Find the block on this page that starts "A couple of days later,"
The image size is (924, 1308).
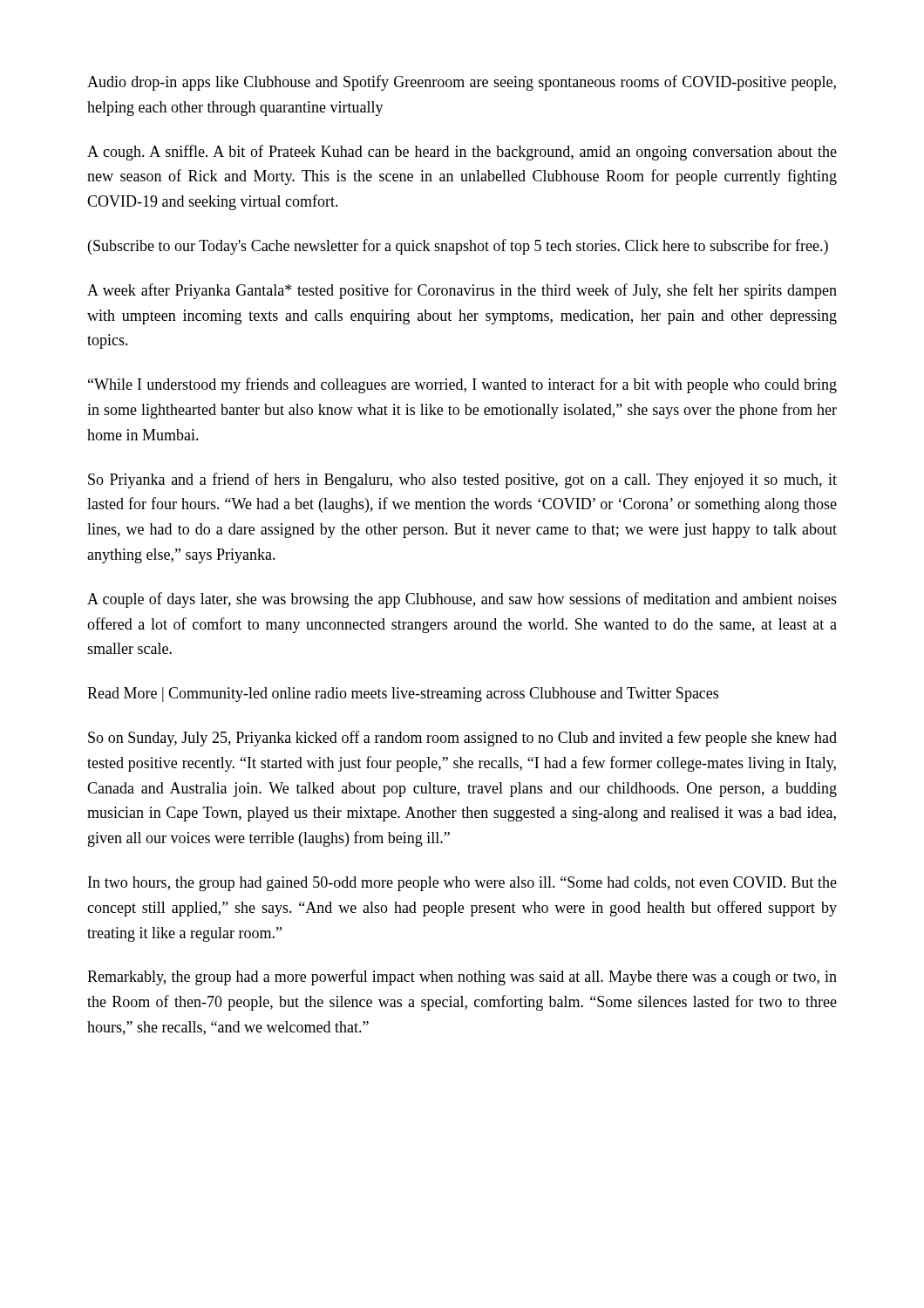462,624
